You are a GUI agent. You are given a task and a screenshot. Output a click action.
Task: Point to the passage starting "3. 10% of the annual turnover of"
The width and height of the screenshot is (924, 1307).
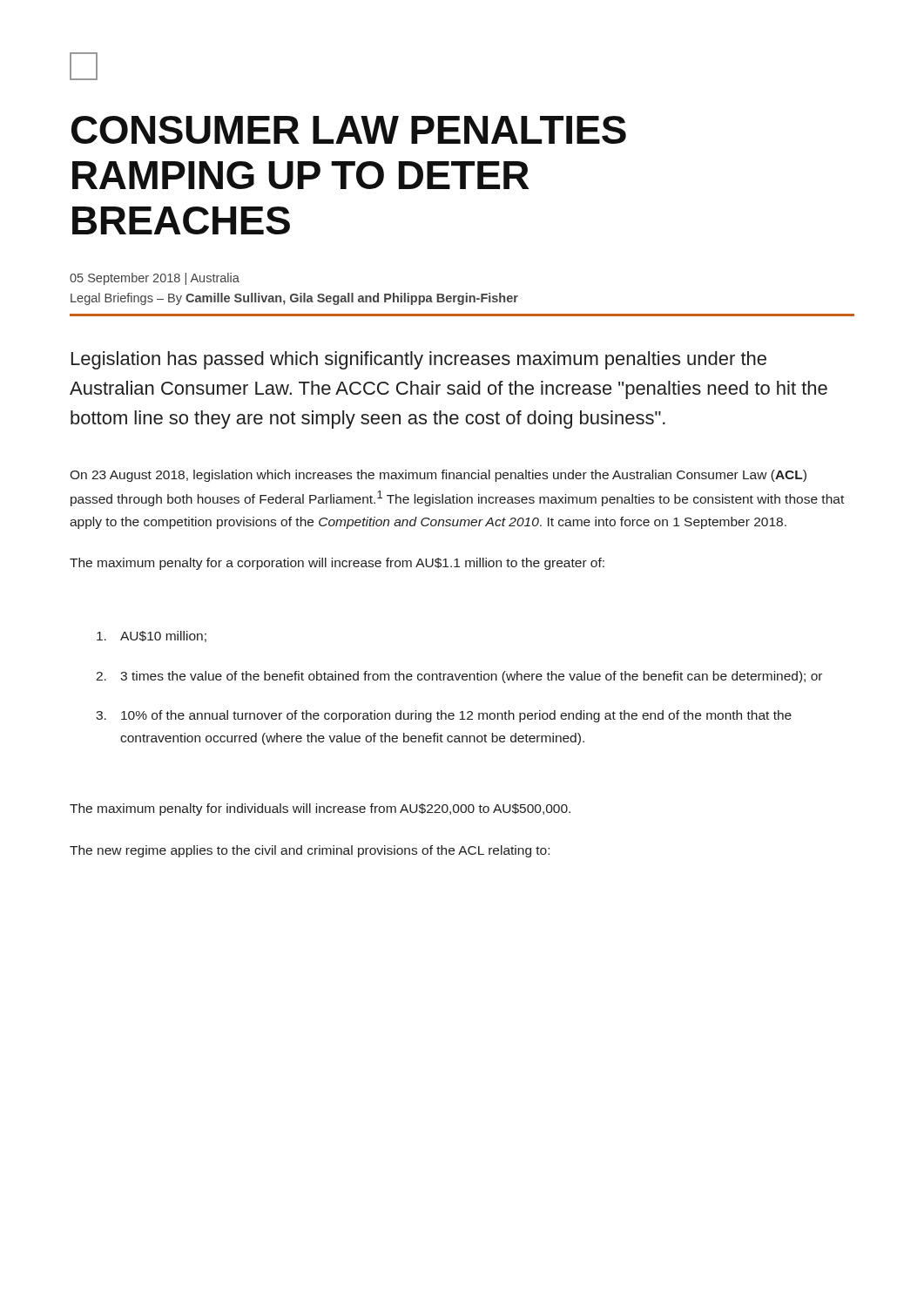click(x=475, y=726)
